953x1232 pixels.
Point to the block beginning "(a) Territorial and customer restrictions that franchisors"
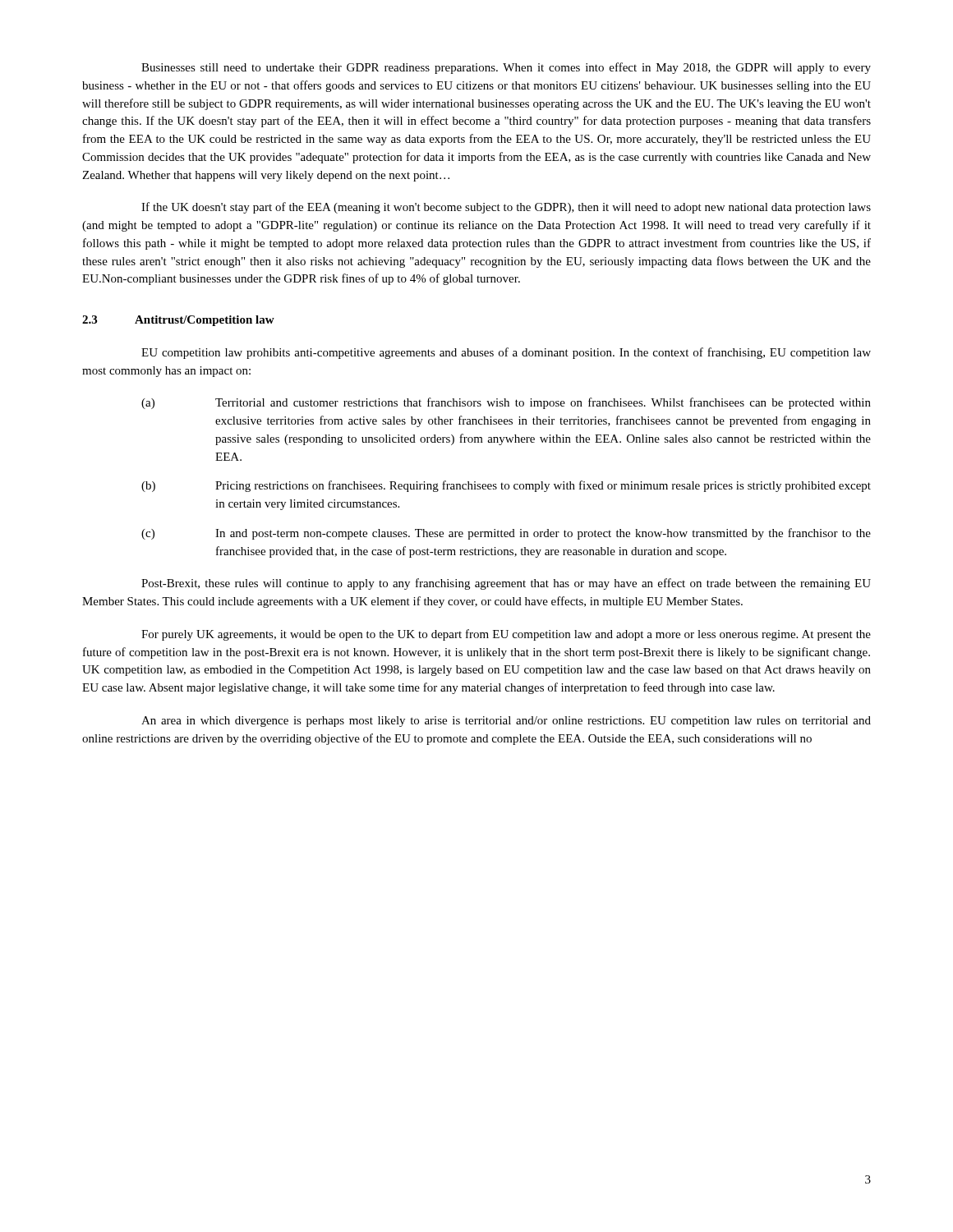pyautogui.click(x=476, y=430)
